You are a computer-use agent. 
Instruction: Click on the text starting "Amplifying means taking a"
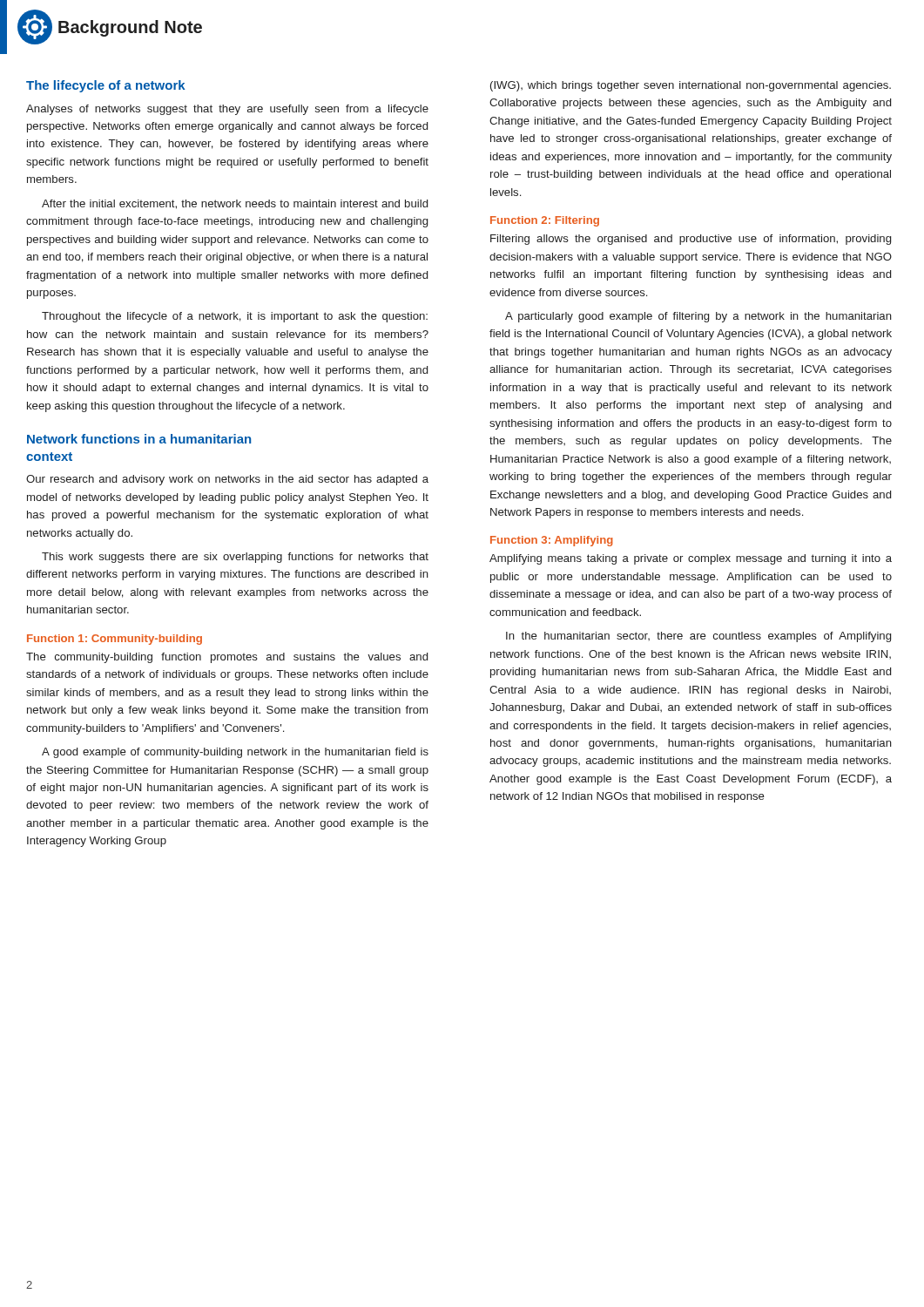point(691,678)
